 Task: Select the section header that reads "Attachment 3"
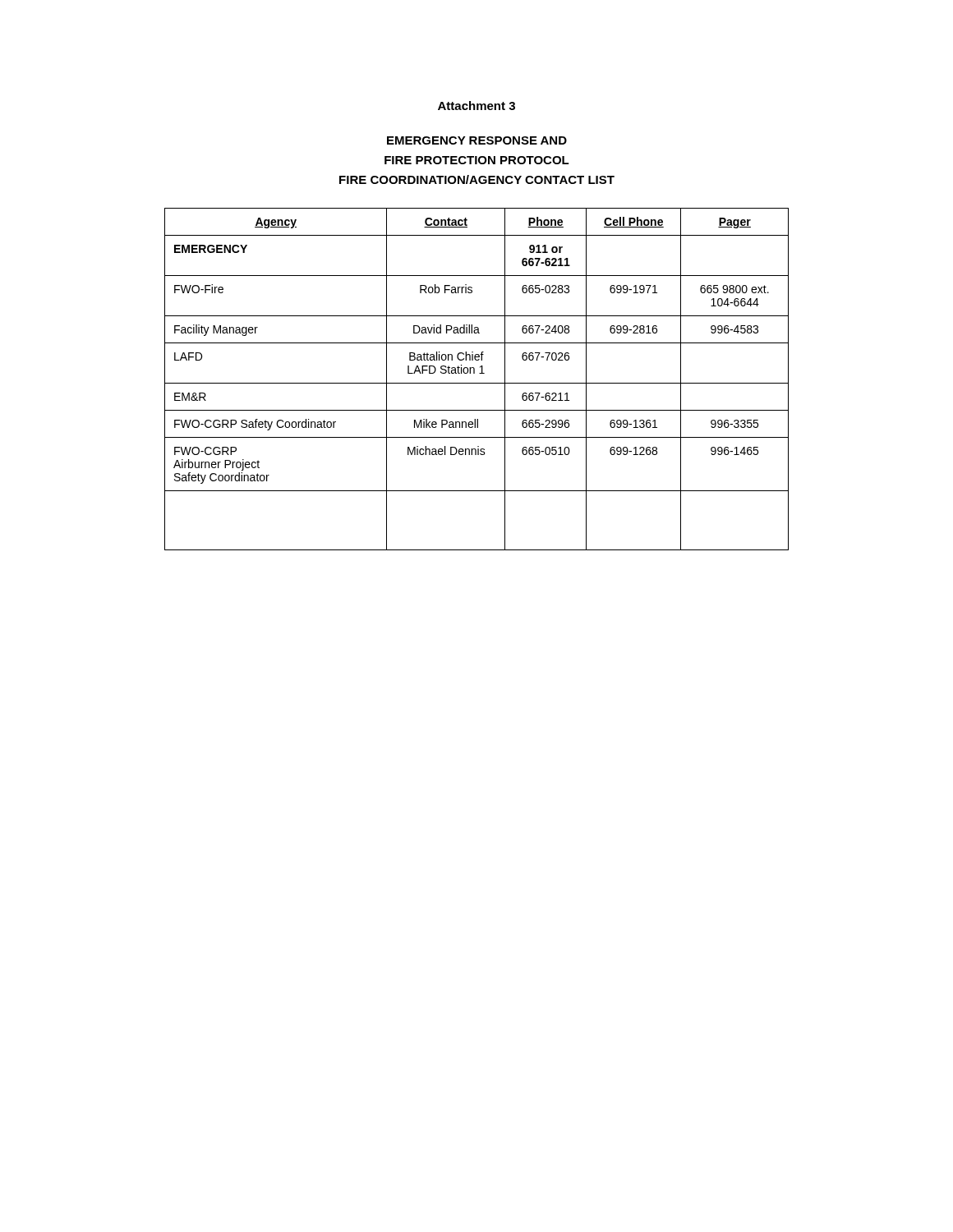coord(476,106)
